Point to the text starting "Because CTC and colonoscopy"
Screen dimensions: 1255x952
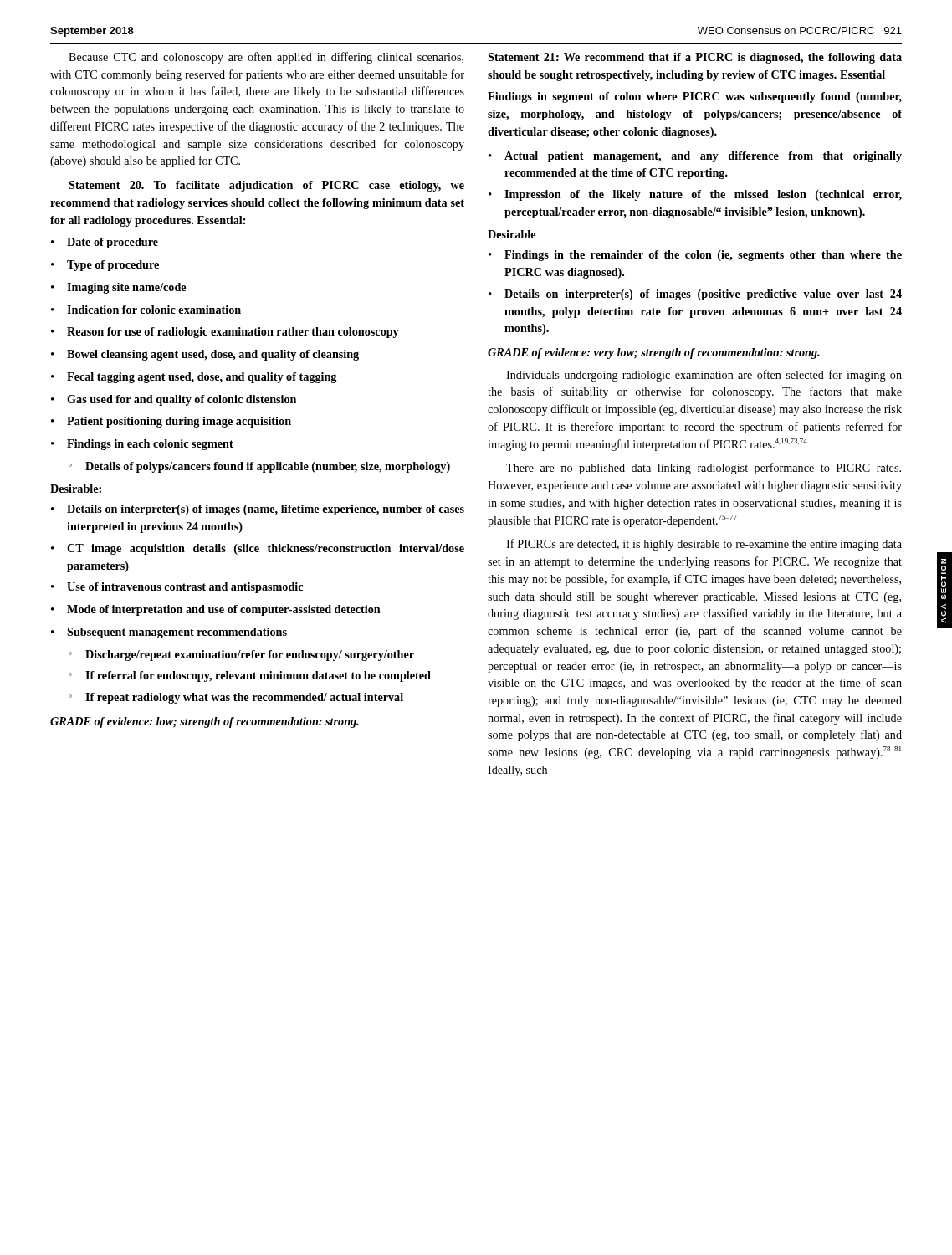pos(257,109)
